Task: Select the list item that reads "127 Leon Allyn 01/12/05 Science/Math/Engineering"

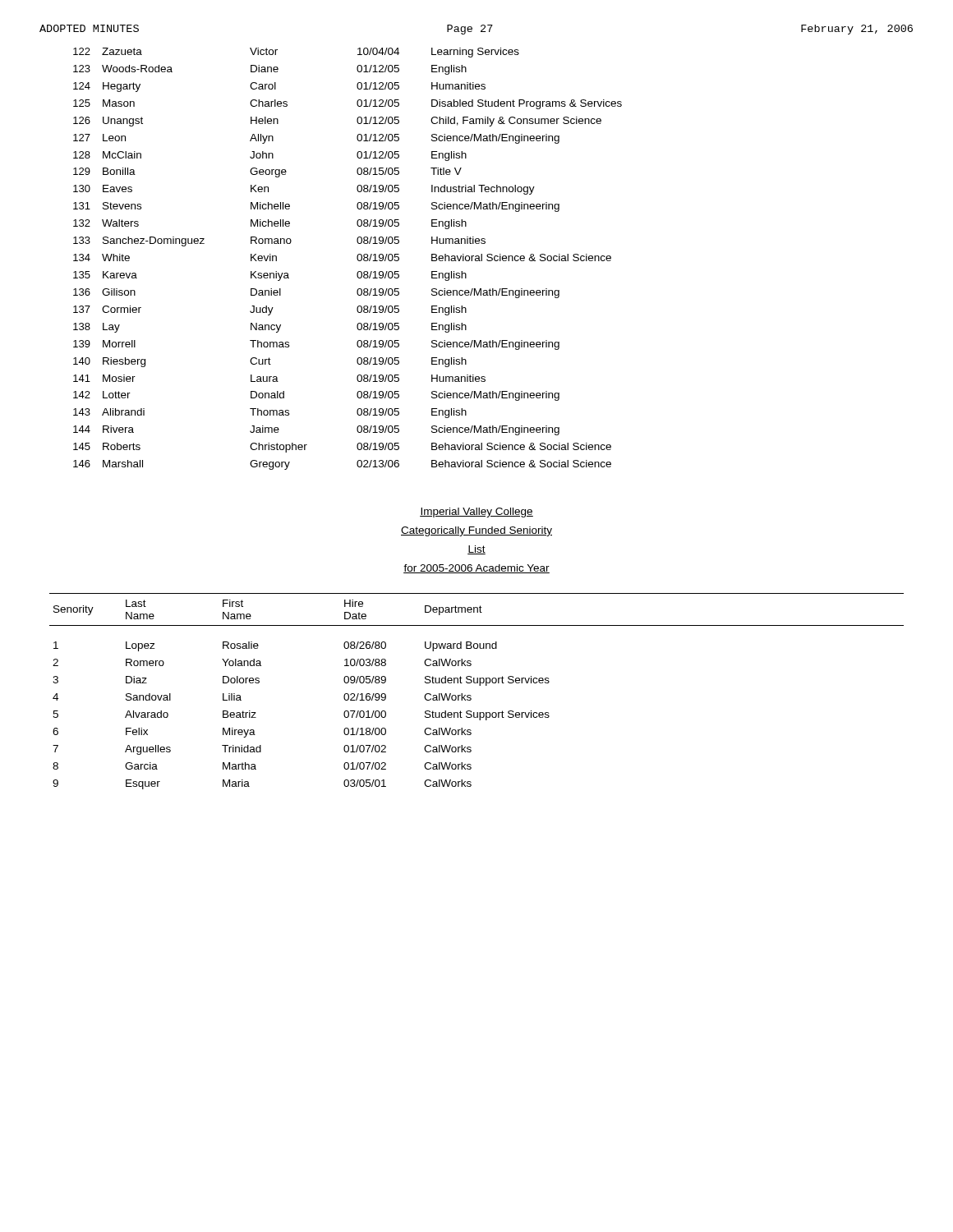Action: point(476,138)
